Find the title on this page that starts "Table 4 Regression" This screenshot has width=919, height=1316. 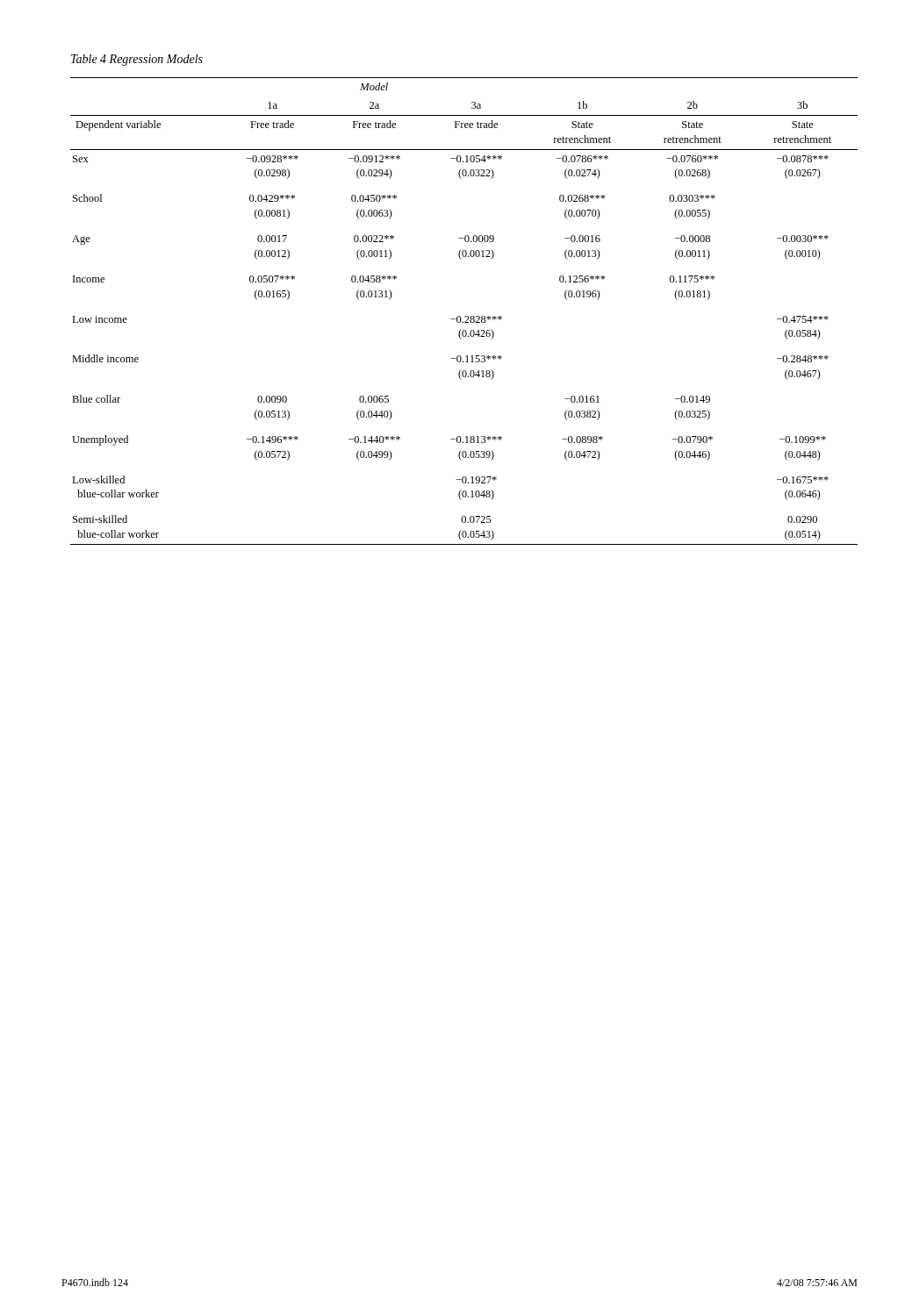coord(136,59)
